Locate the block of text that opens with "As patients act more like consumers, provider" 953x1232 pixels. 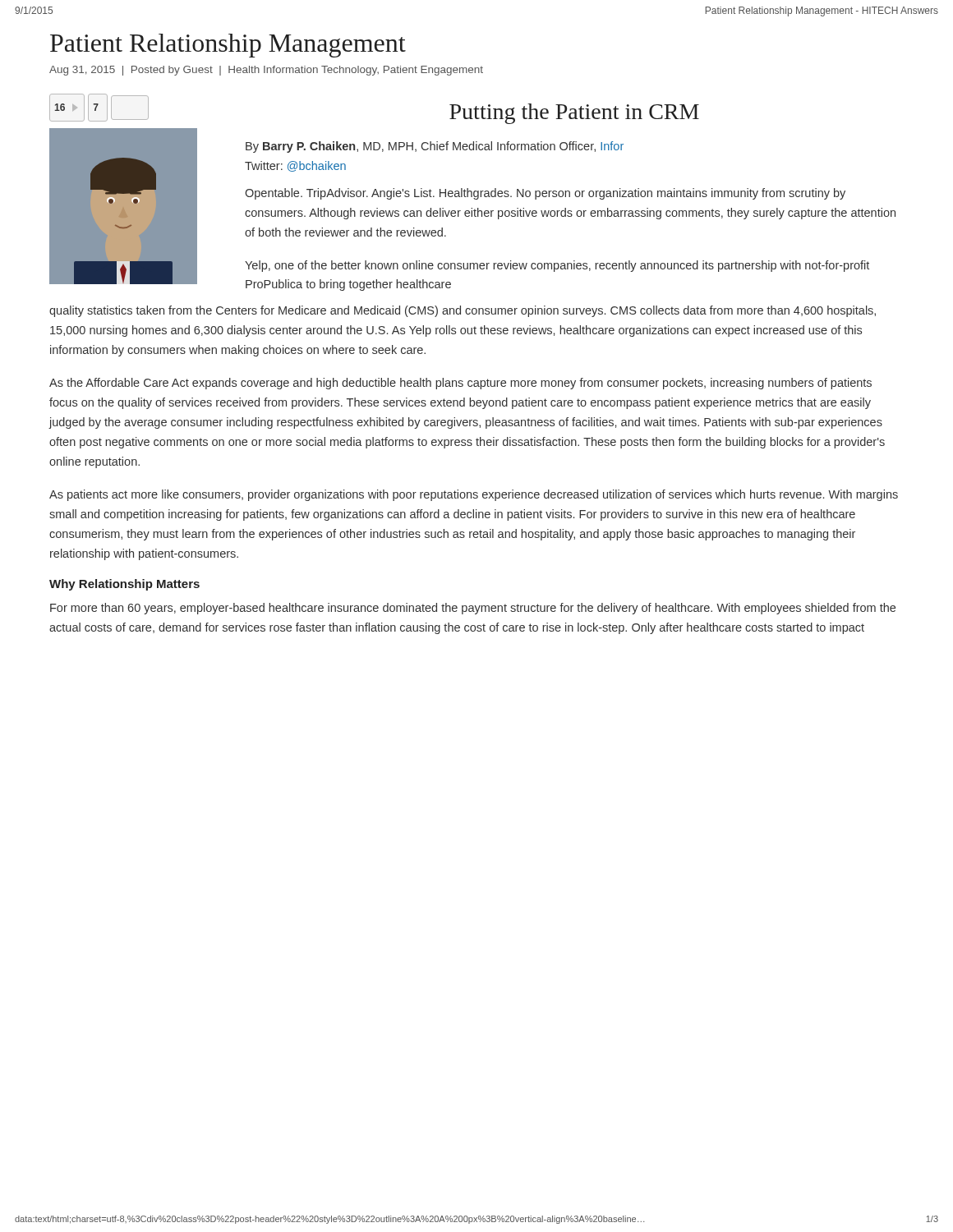pos(474,524)
